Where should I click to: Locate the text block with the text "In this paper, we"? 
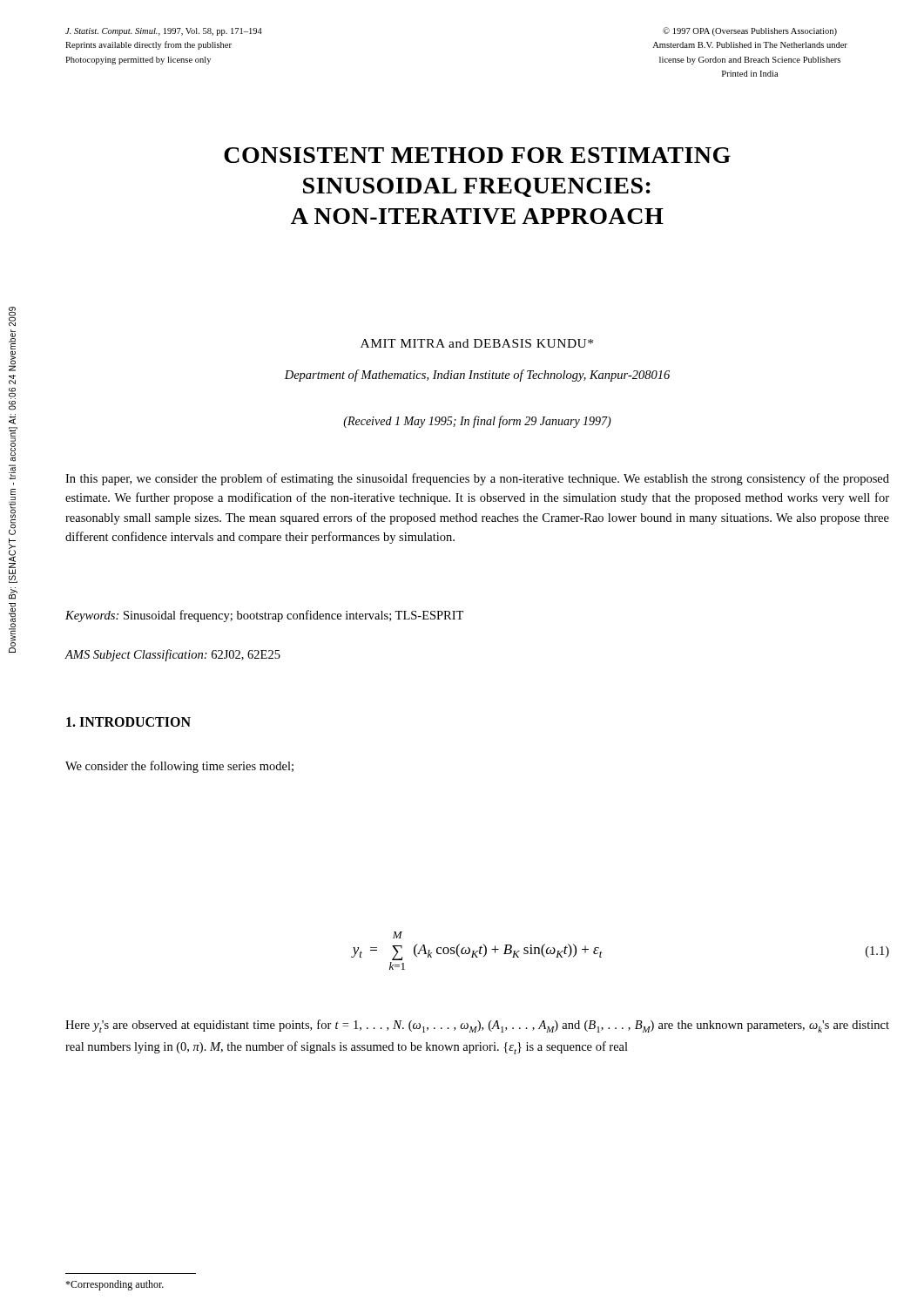tap(477, 508)
